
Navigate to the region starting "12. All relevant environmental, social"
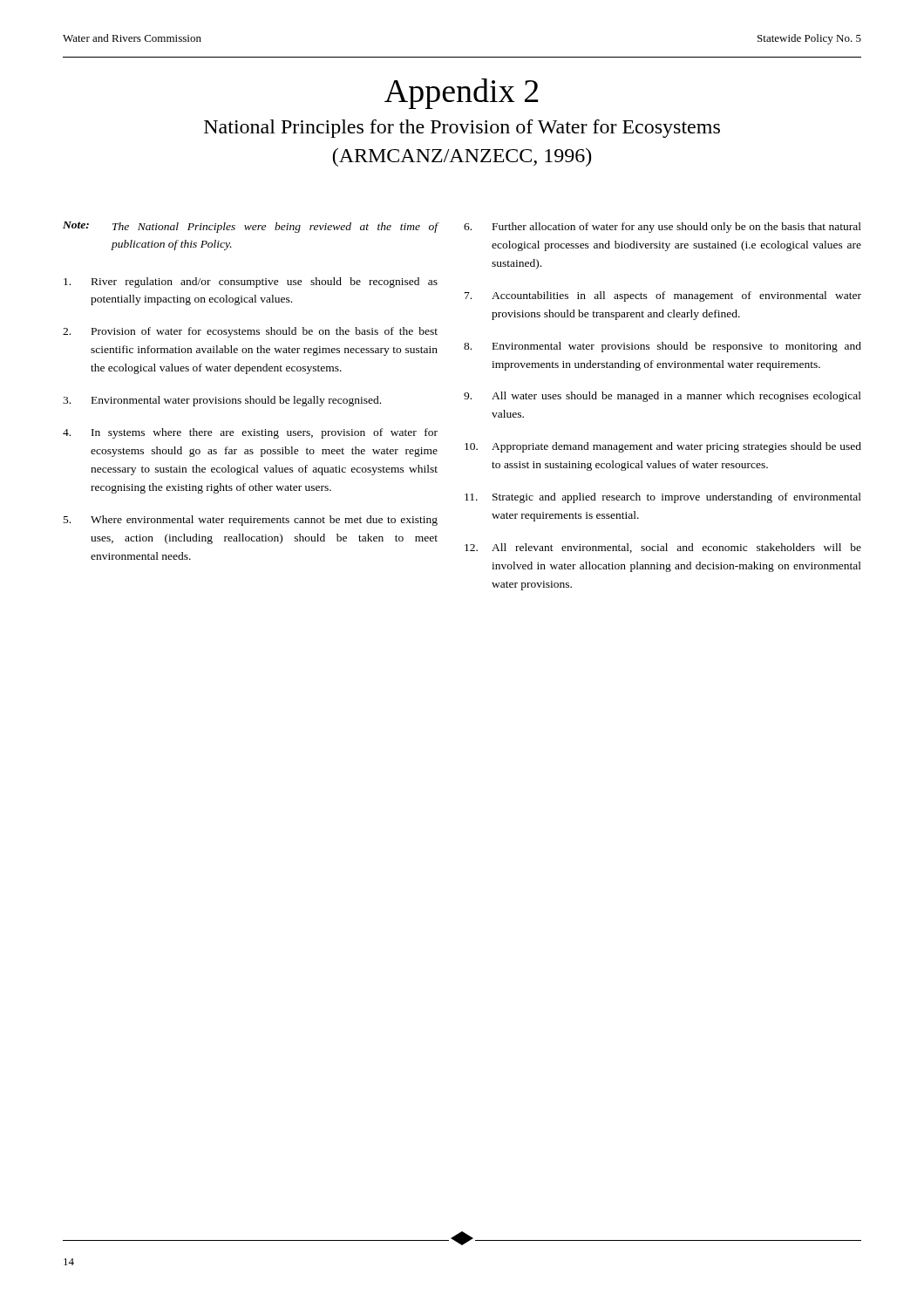click(x=663, y=566)
